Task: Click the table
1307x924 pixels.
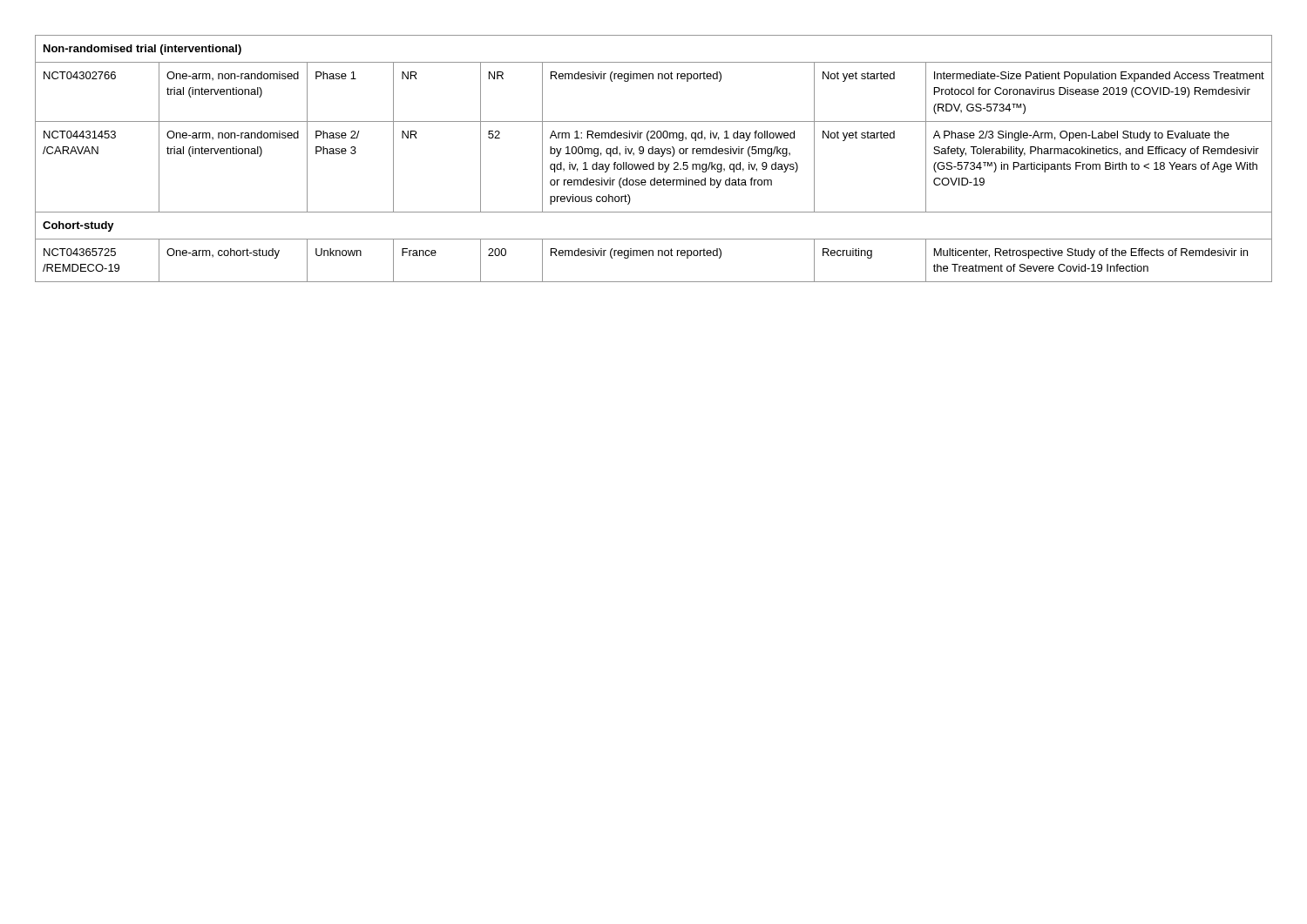Action: pos(654,159)
